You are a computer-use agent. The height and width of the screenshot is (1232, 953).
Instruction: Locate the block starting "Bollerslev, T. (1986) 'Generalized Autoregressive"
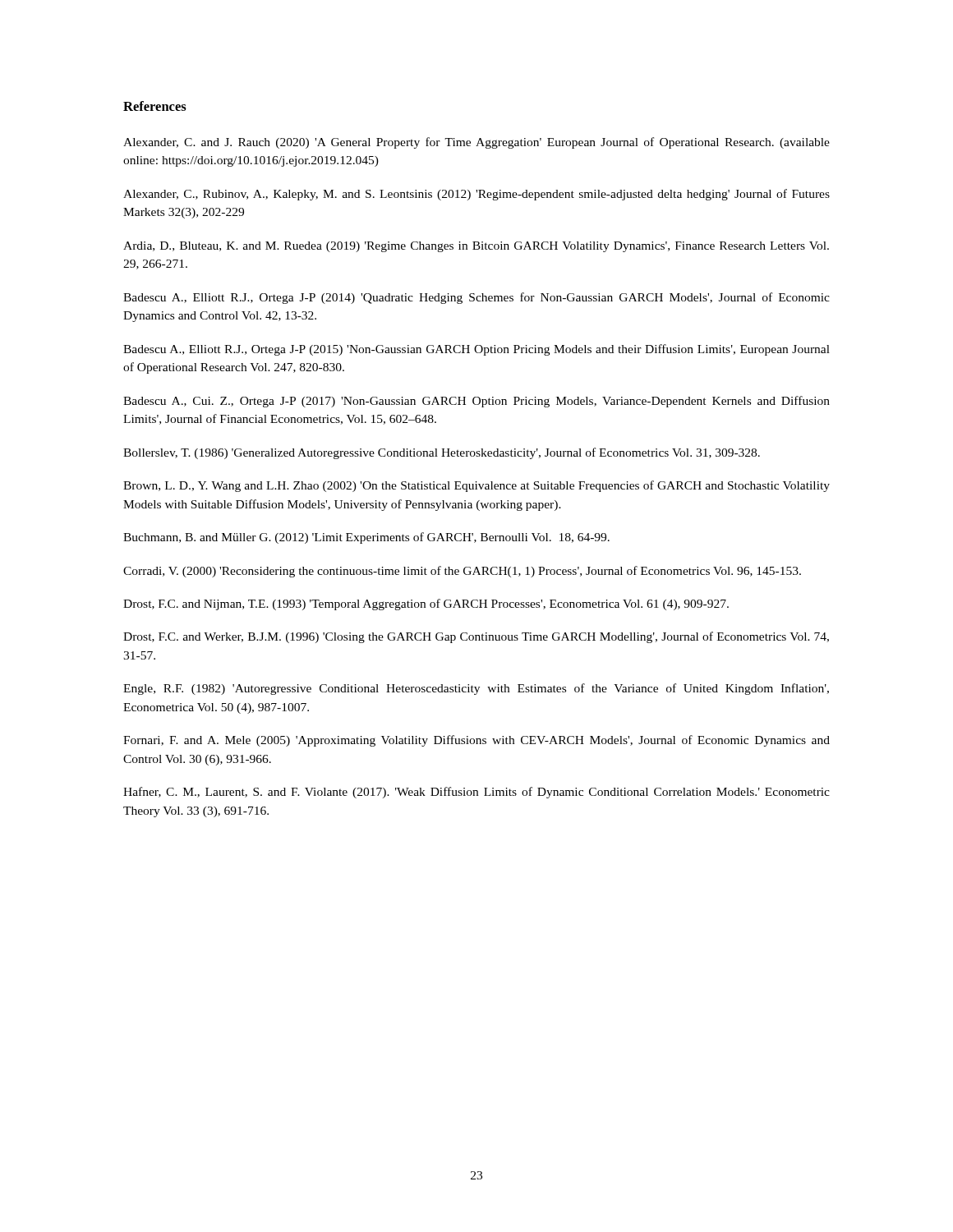point(442,452)
